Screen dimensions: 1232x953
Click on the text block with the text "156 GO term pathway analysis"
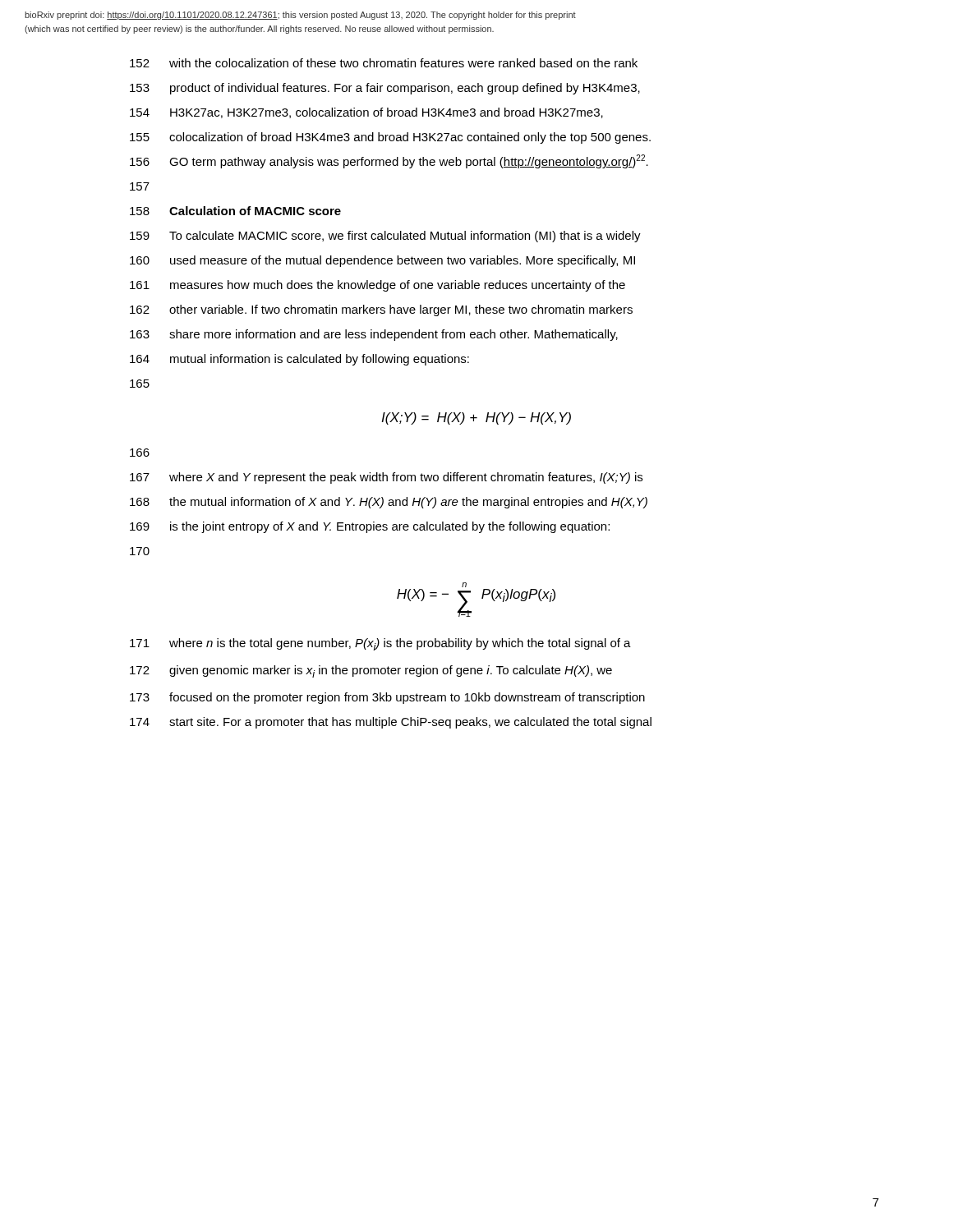(x=476, y=162)
